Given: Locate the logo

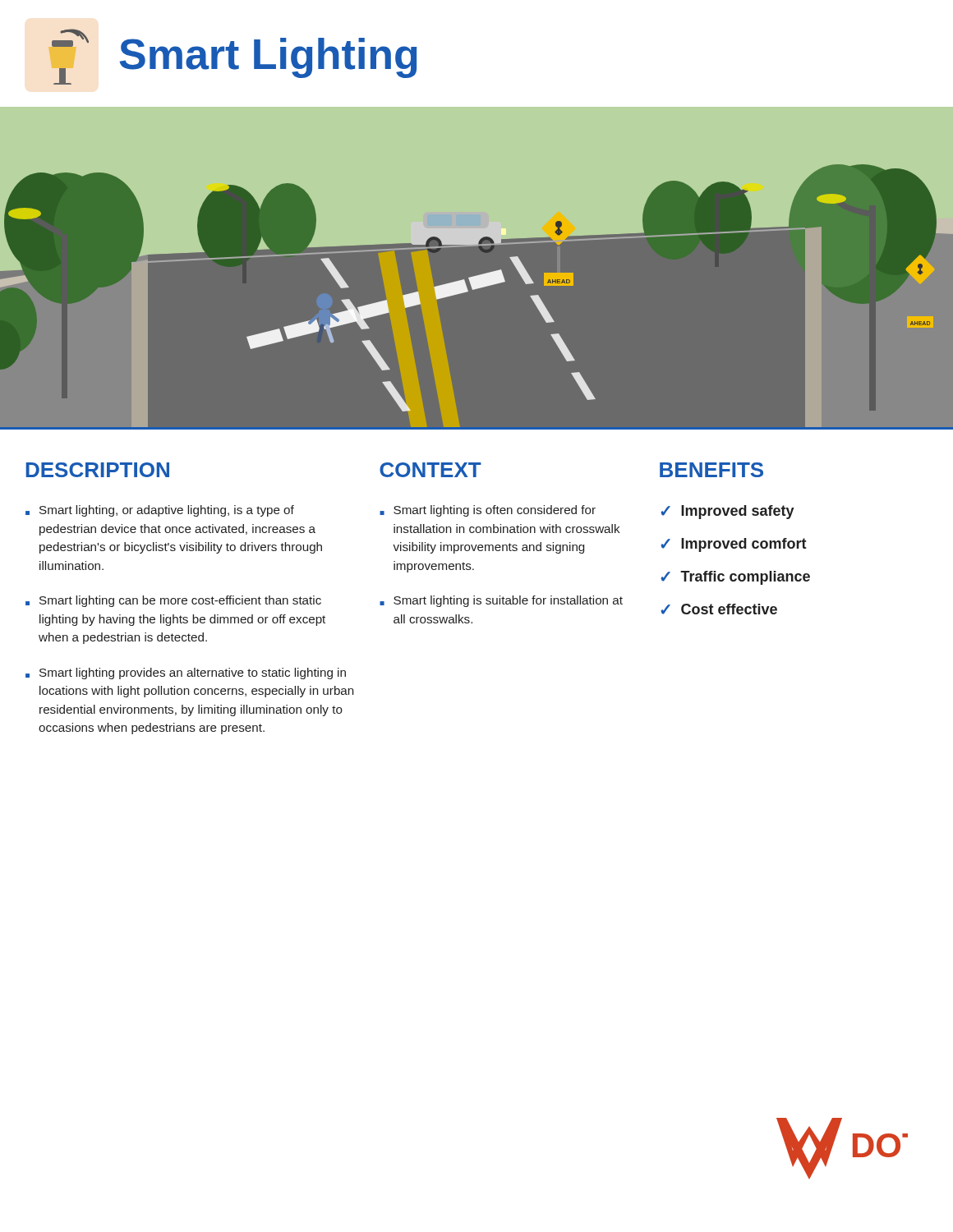Looking at the screenshot, I should [x=838, y=1148].
